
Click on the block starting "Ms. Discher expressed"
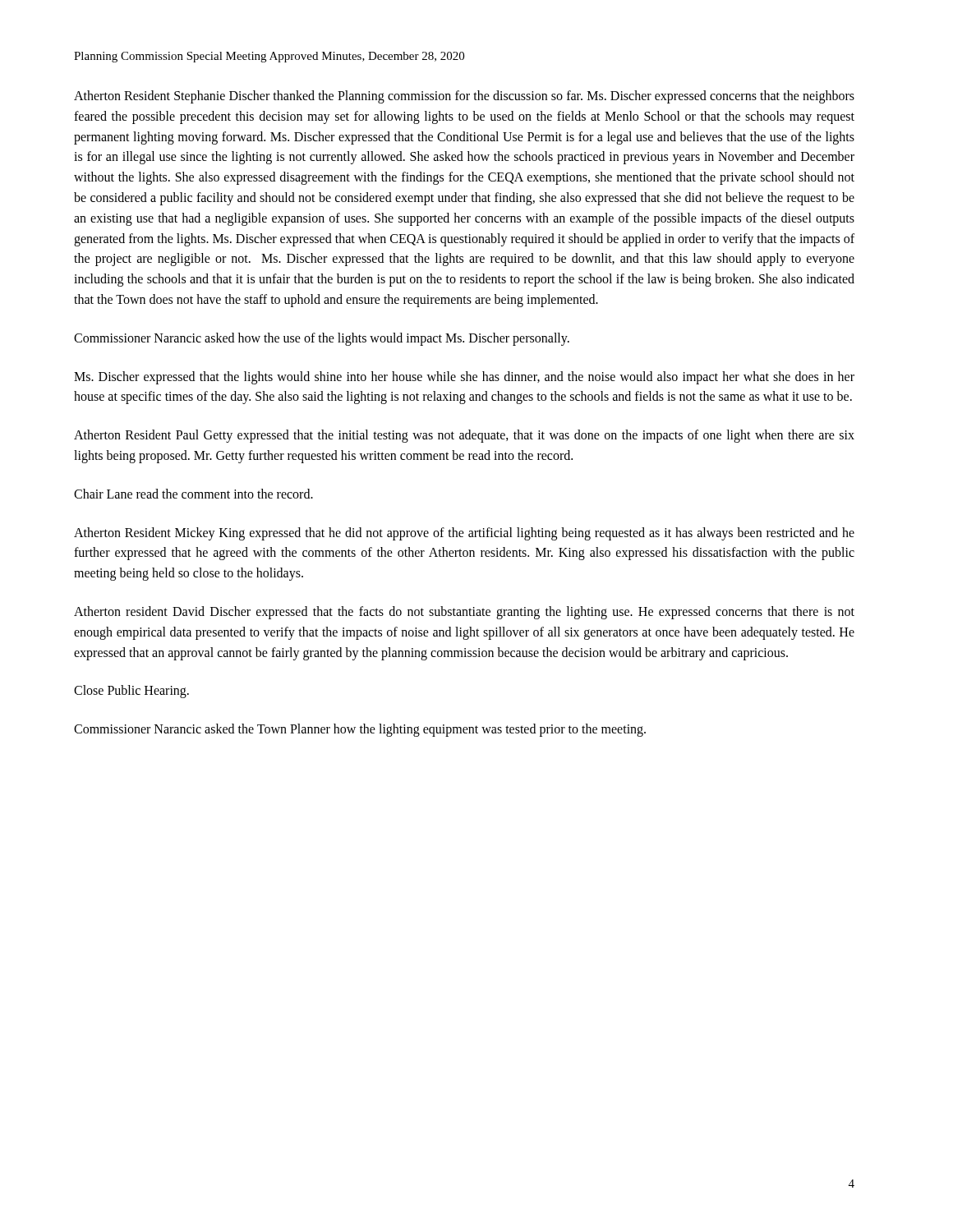(464, 386)
